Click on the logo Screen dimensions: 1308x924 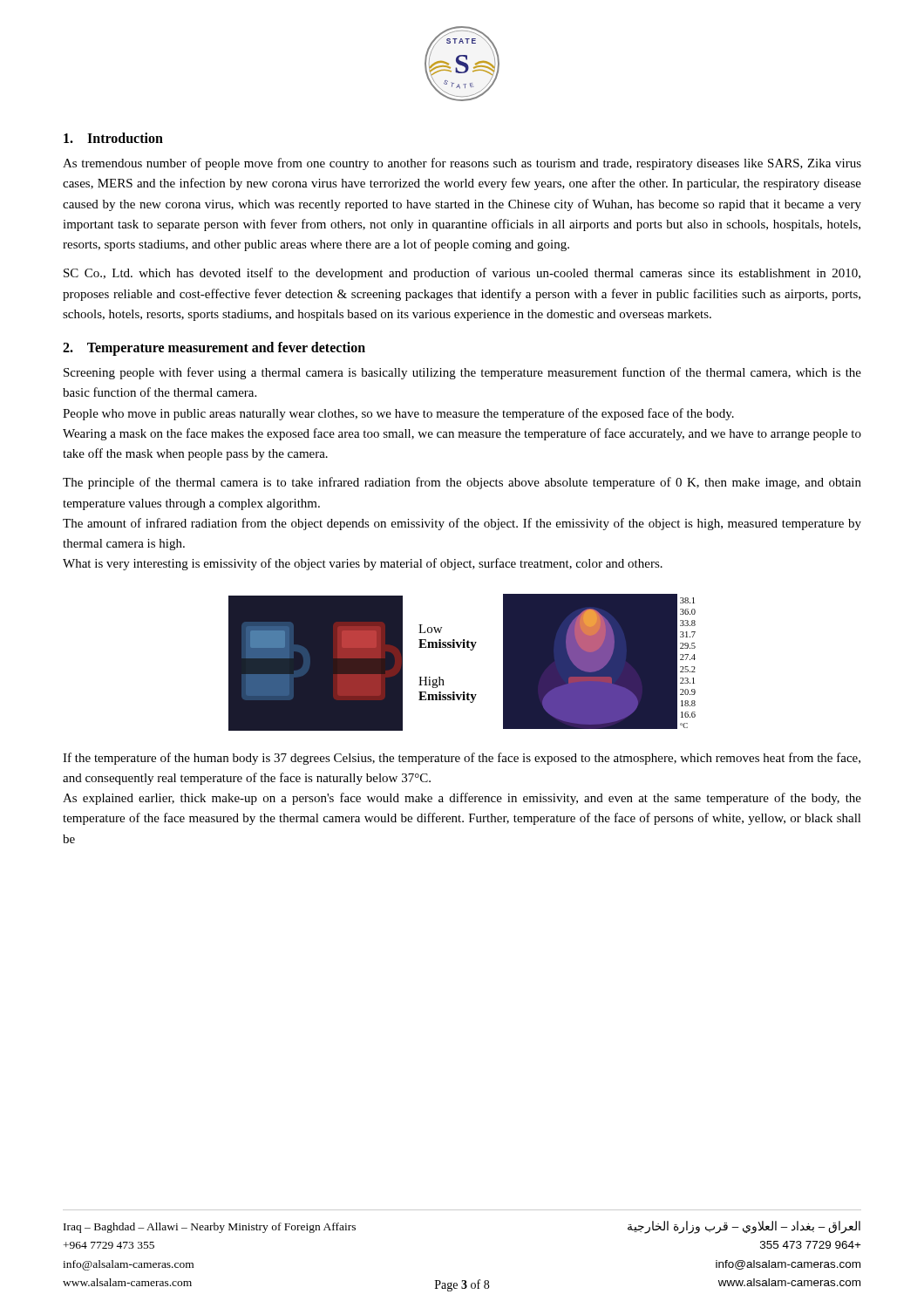pos(462,58)
